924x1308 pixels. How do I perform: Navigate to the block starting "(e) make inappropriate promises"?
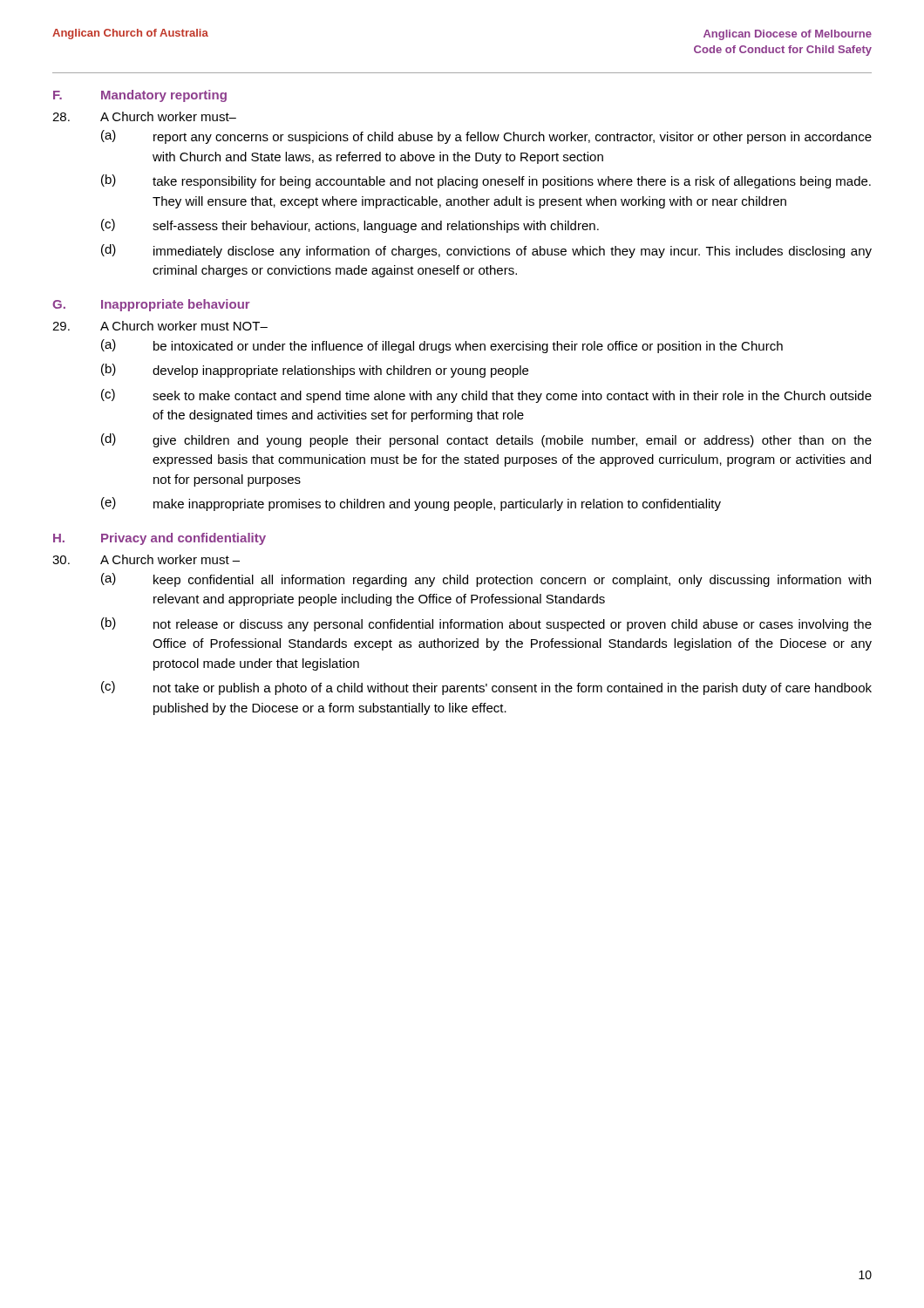pos(486,504)
